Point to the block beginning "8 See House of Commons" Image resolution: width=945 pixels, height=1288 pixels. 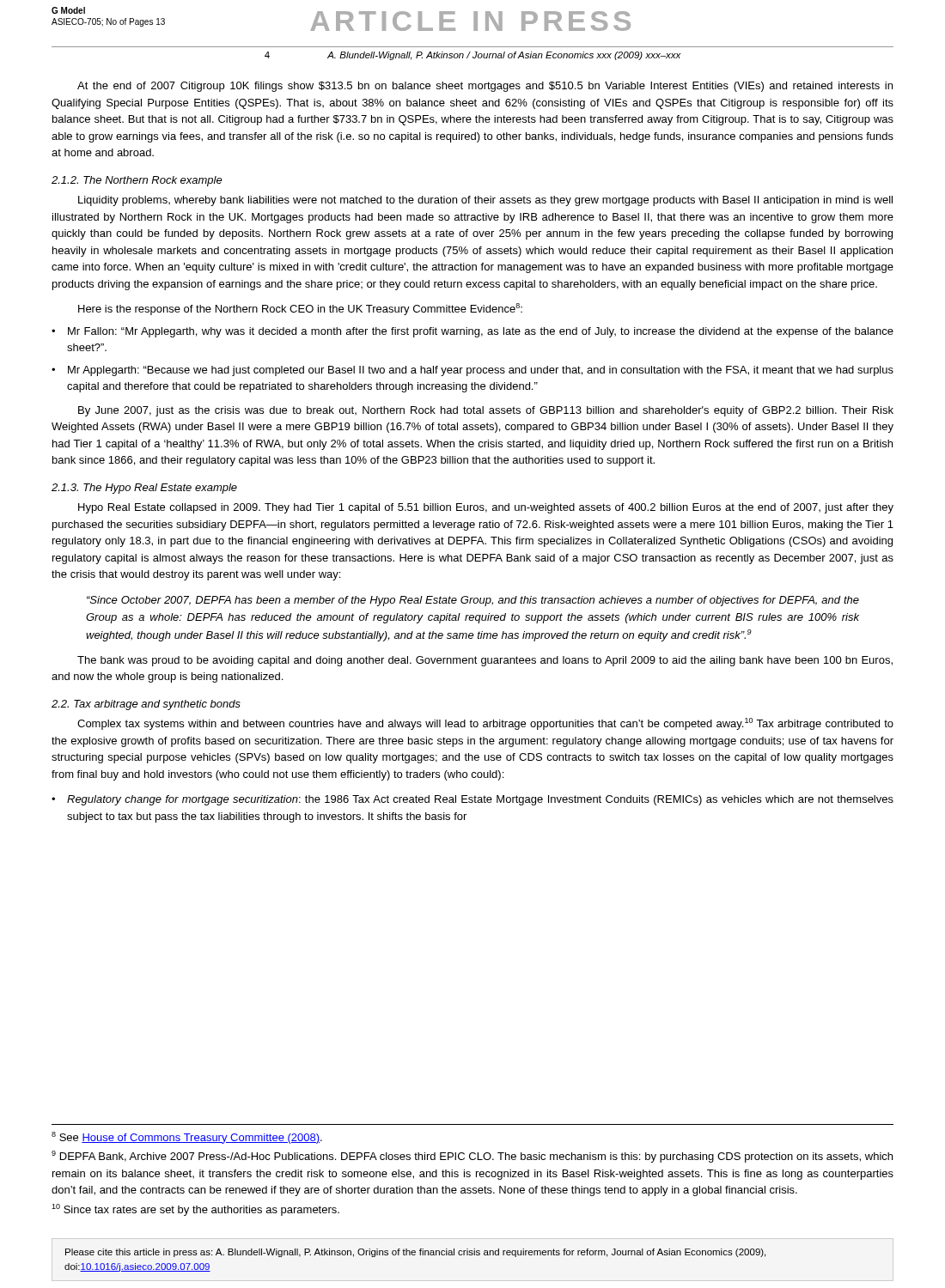pyautogui.click(x=472, y=1173)
